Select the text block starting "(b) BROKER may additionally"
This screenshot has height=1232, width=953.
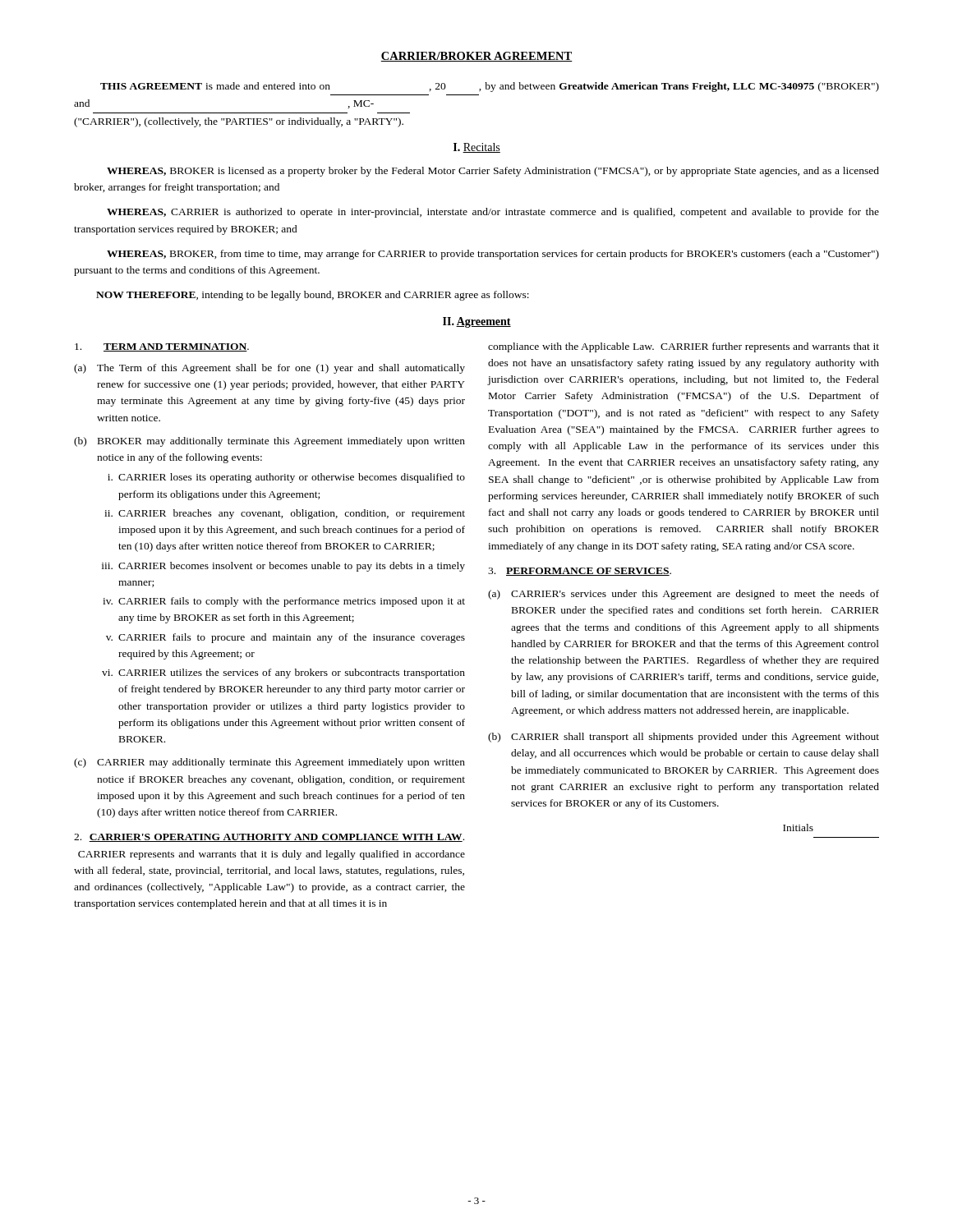(269, 590)
